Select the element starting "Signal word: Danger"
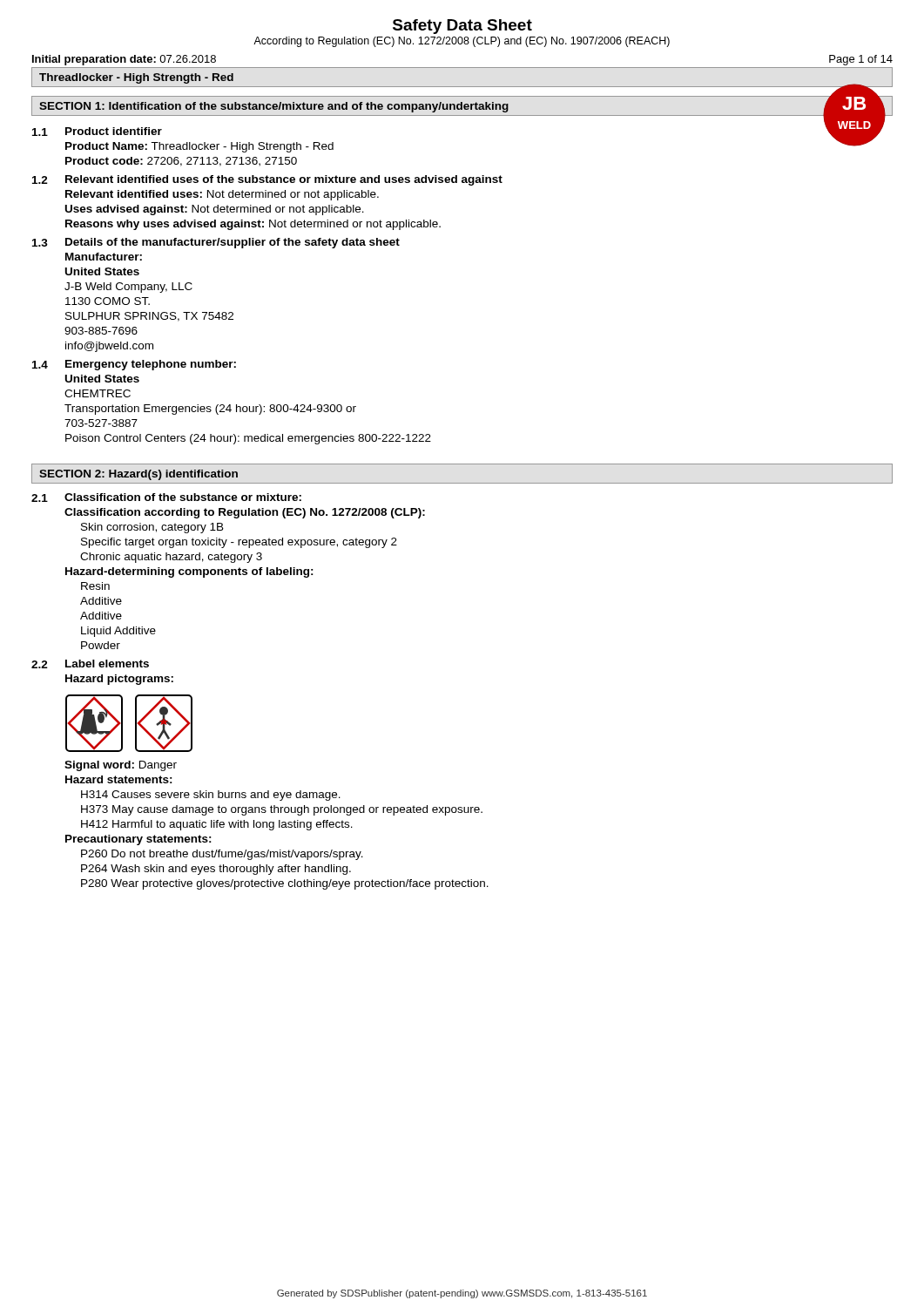 click(x=121, y=765)
